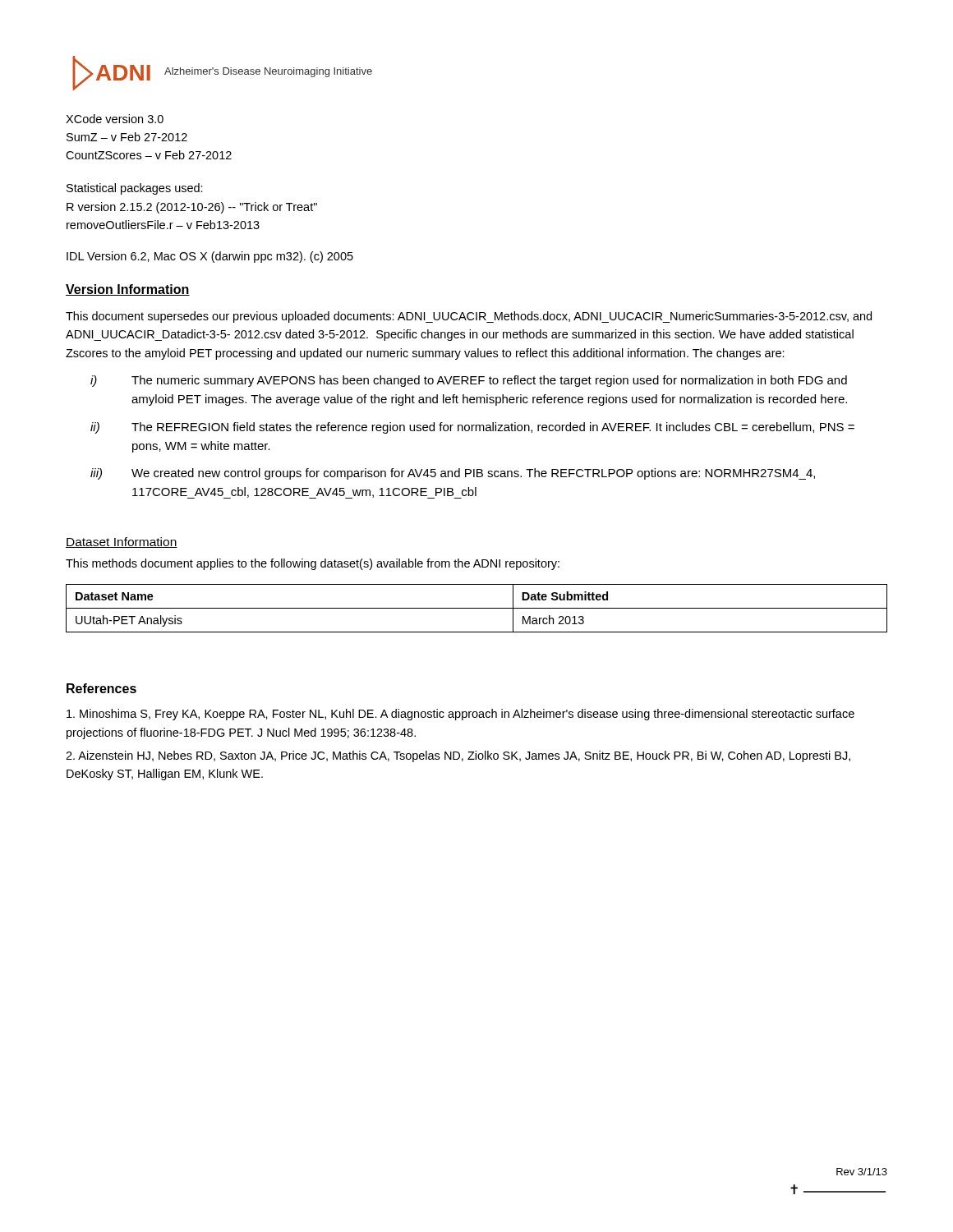Viewport: 953px width, 1232px height.
Task: Find the text starting "ii) The REFREGION field states"
Action: [x=489, y=436]
